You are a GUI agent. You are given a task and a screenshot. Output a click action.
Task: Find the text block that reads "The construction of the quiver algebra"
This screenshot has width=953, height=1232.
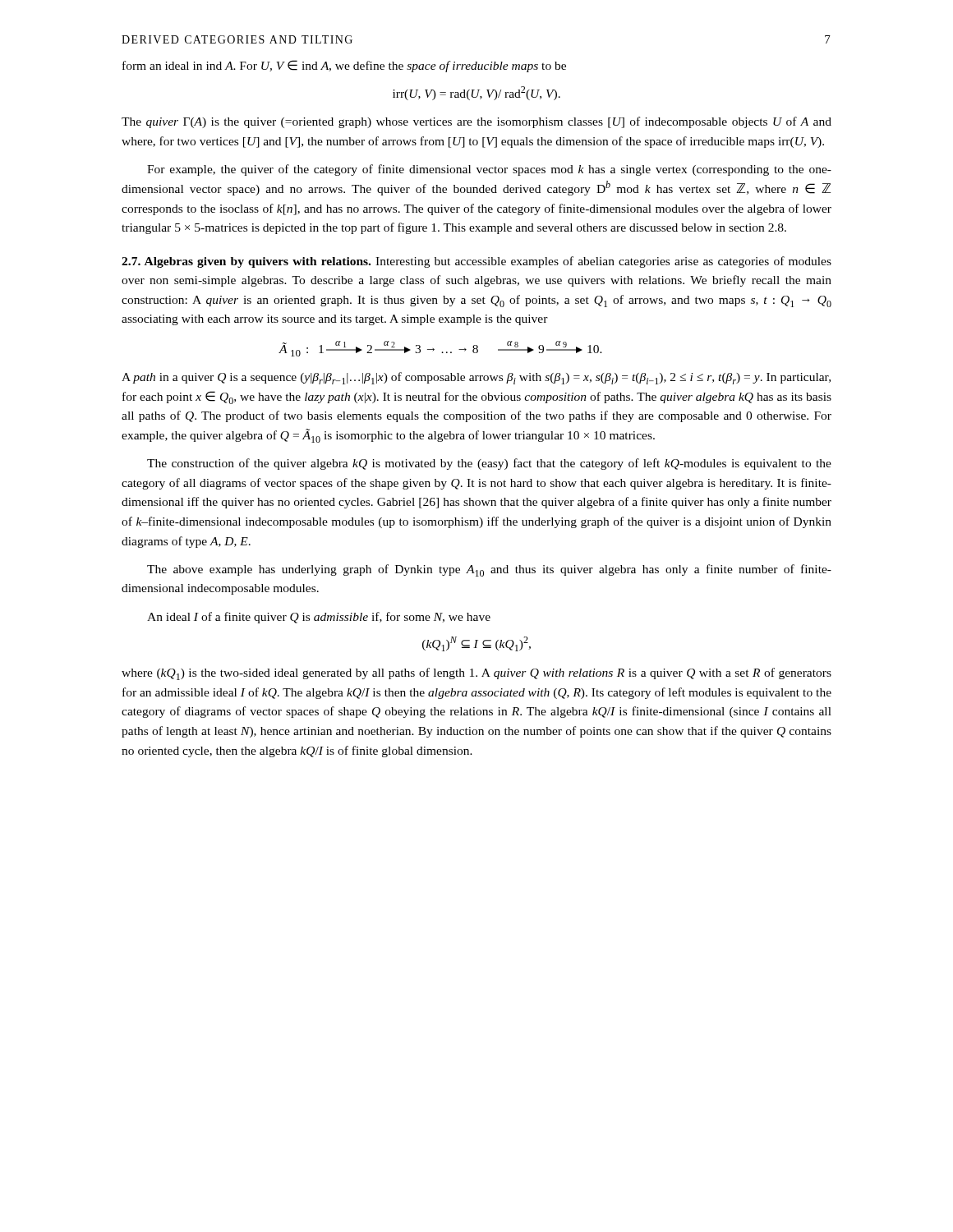(476, 502)
